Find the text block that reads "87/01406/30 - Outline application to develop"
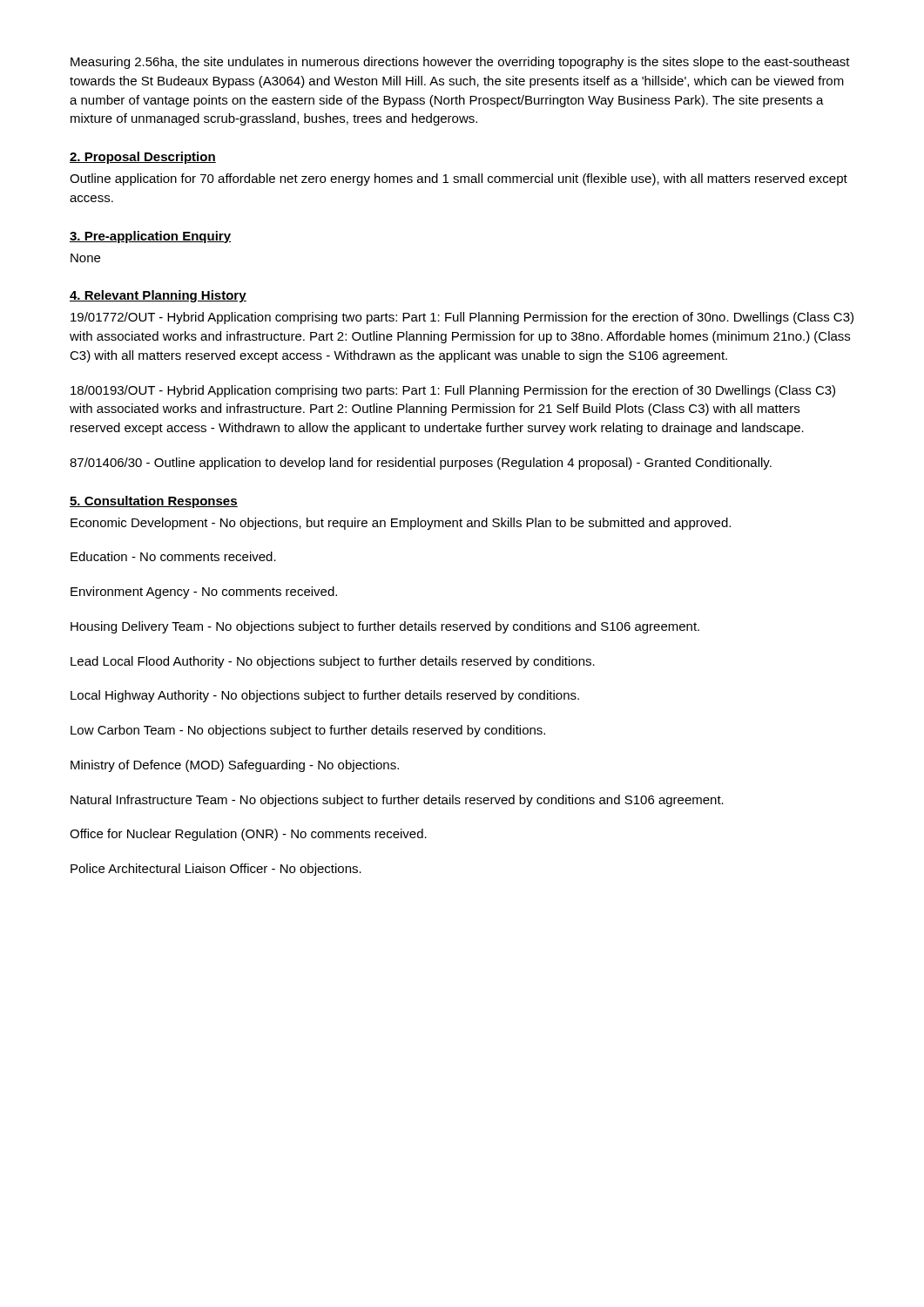 point(421,462)
